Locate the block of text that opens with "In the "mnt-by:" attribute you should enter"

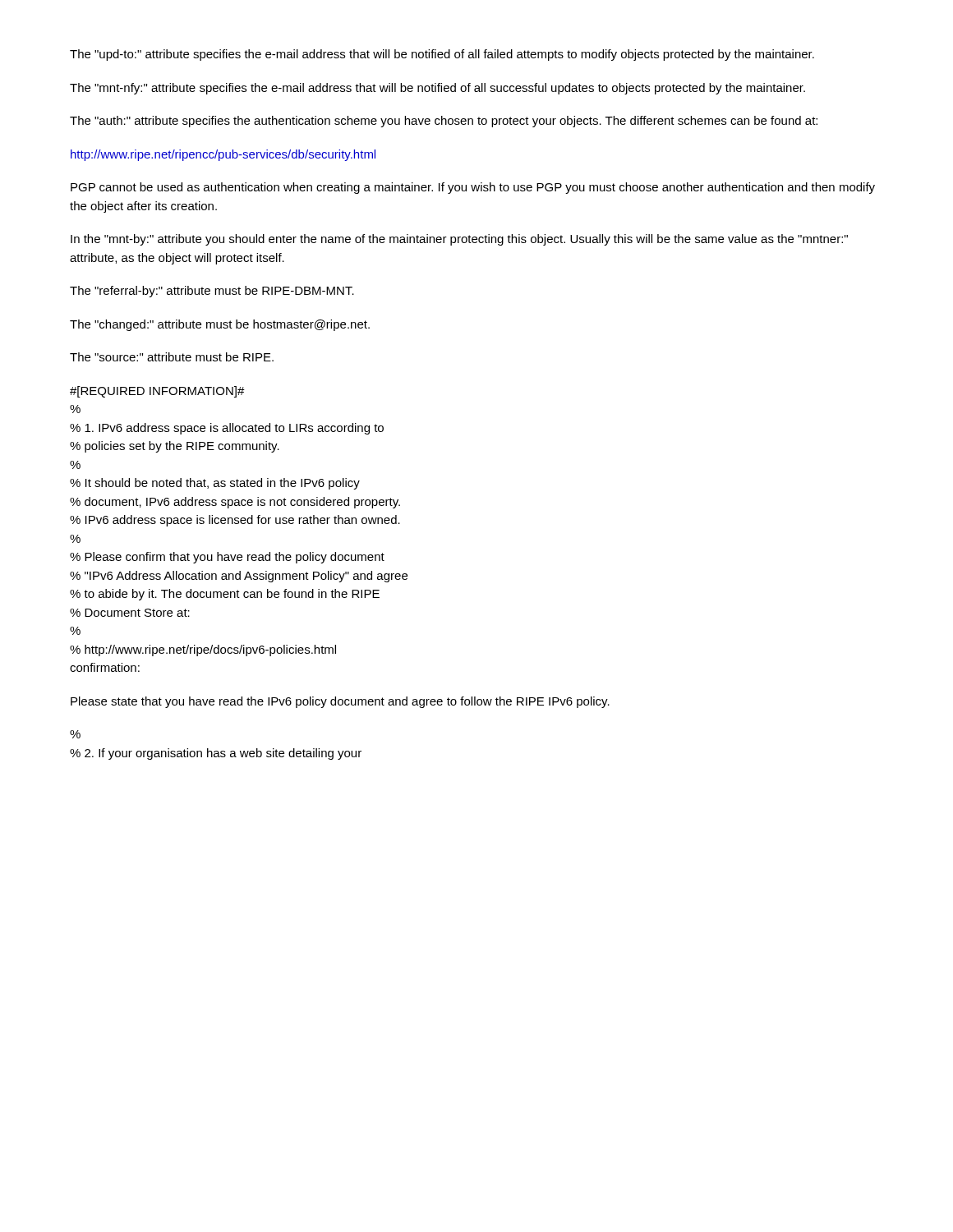click(459, 248)
